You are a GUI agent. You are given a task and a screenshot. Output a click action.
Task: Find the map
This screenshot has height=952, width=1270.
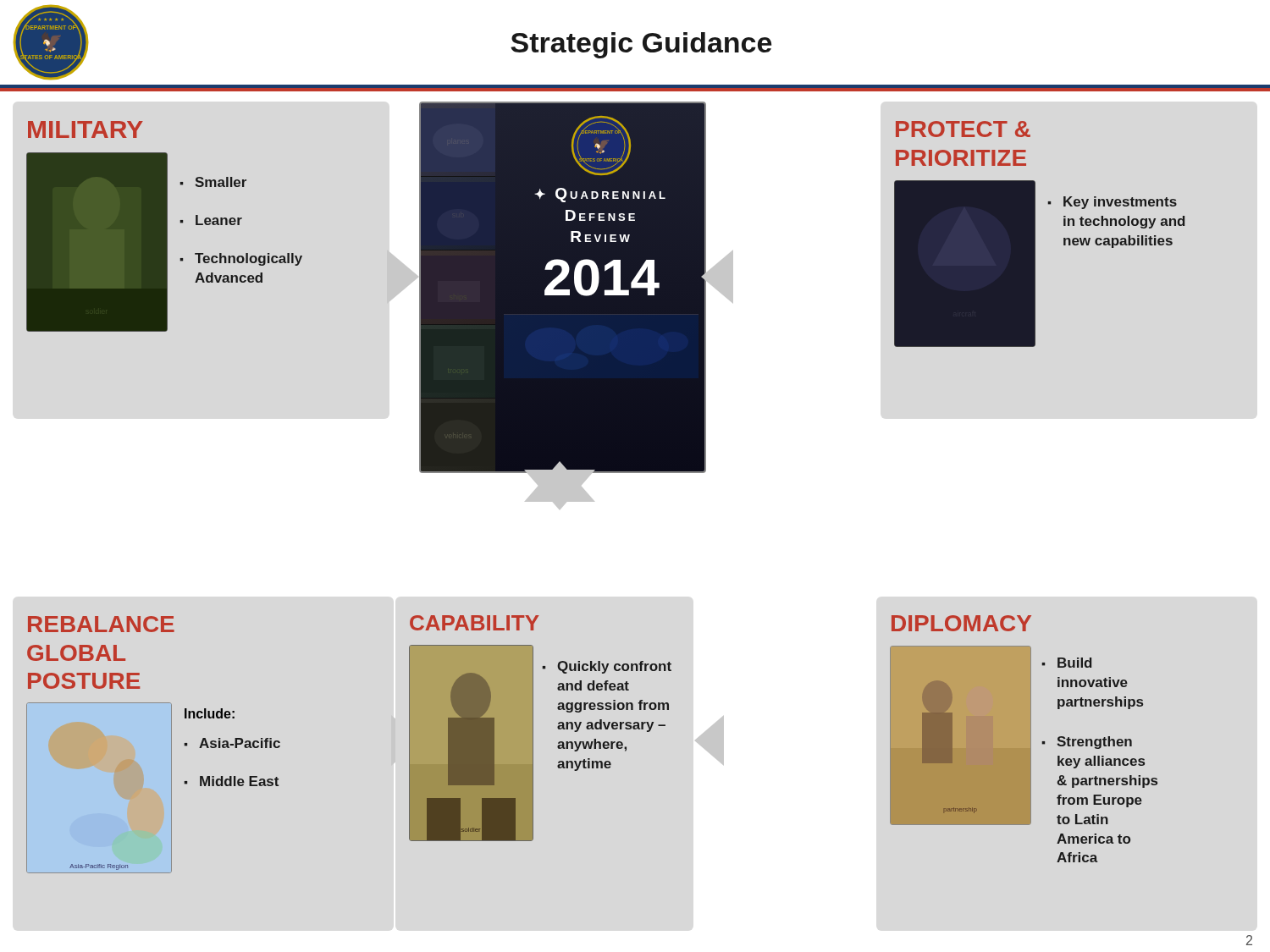click(99, 788)
